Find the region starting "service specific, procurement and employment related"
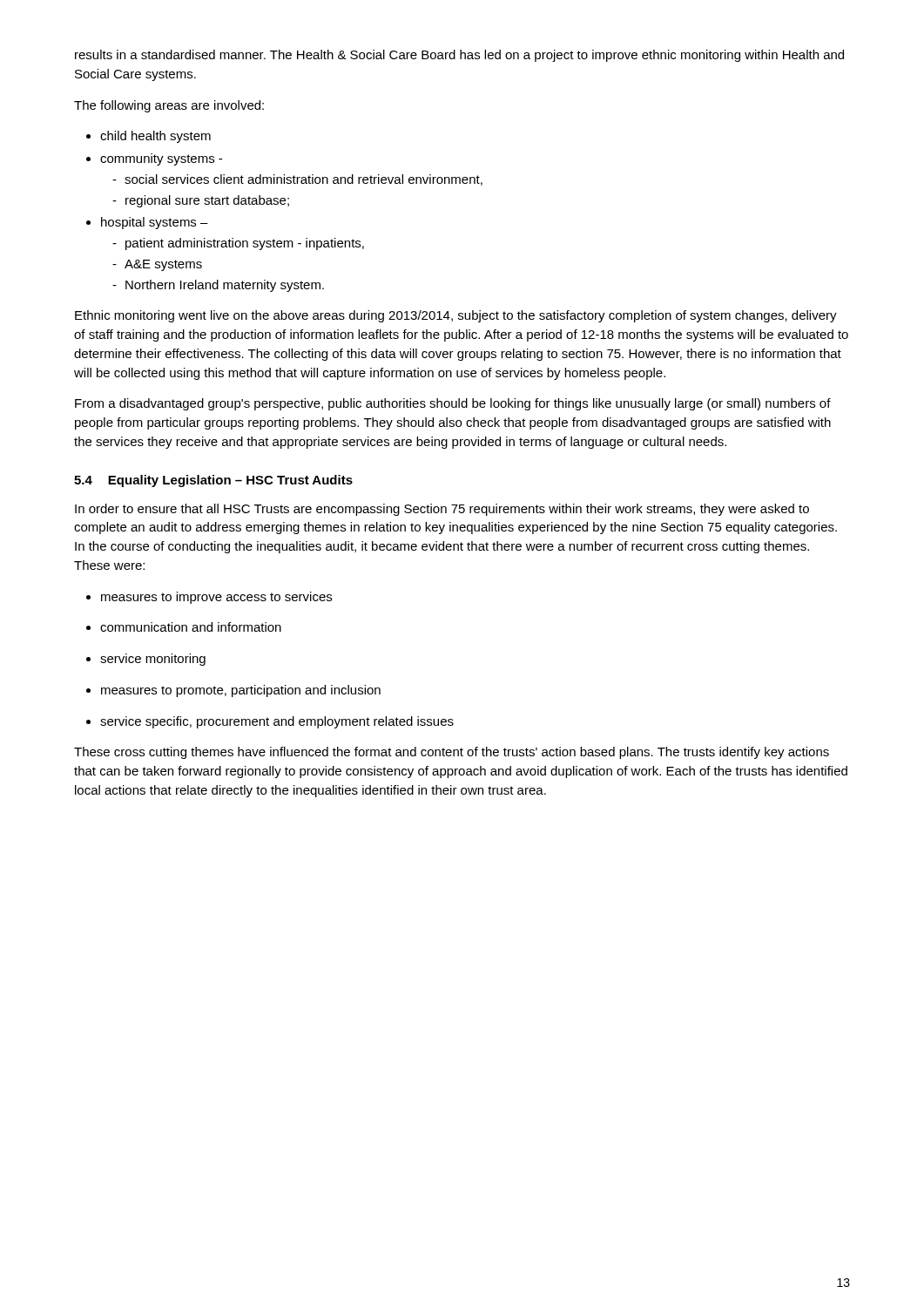The height and width of the screenshot is (1307, 924). tap(462, 721)
